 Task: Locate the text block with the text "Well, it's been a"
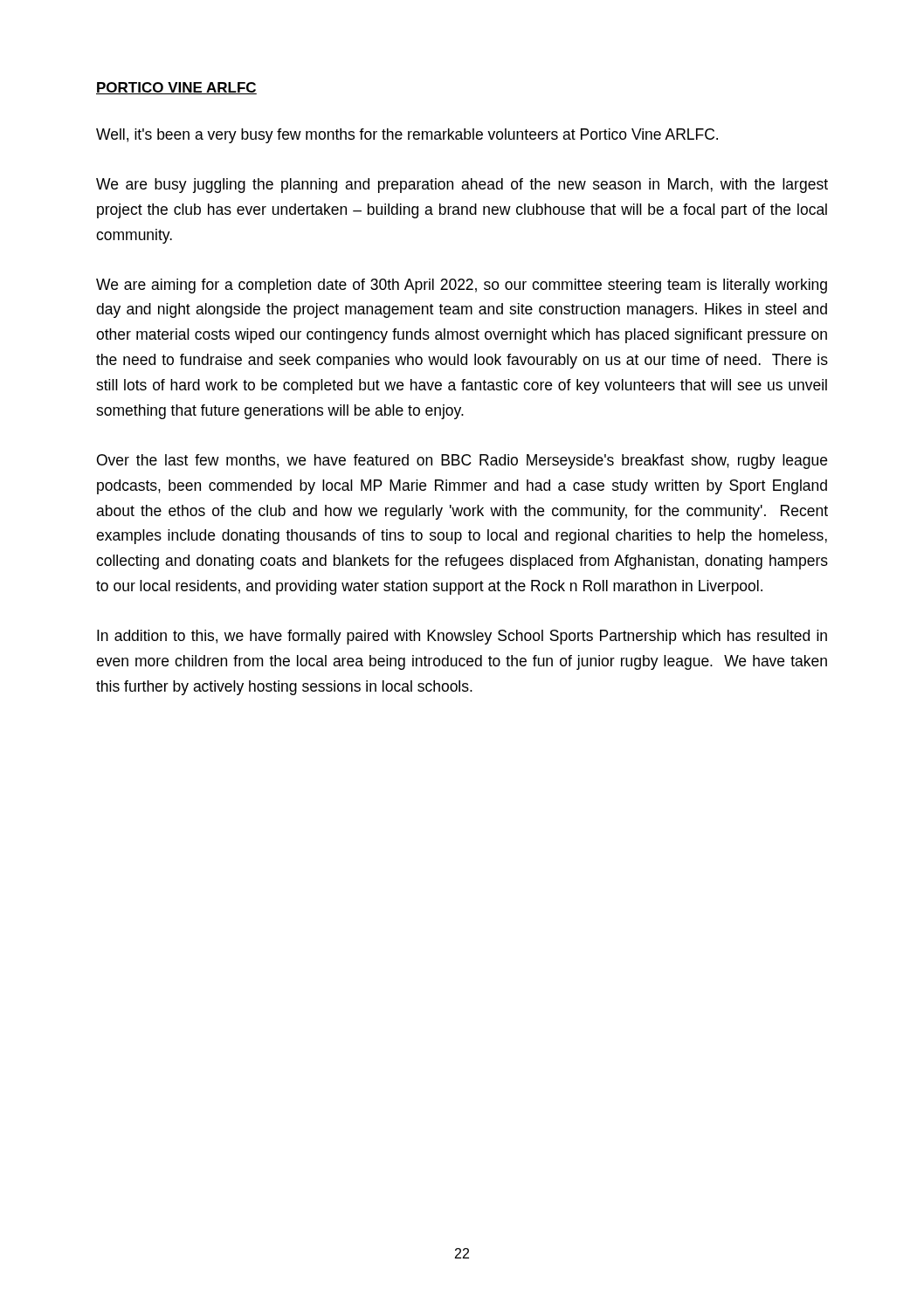click(x=408, y=135)
